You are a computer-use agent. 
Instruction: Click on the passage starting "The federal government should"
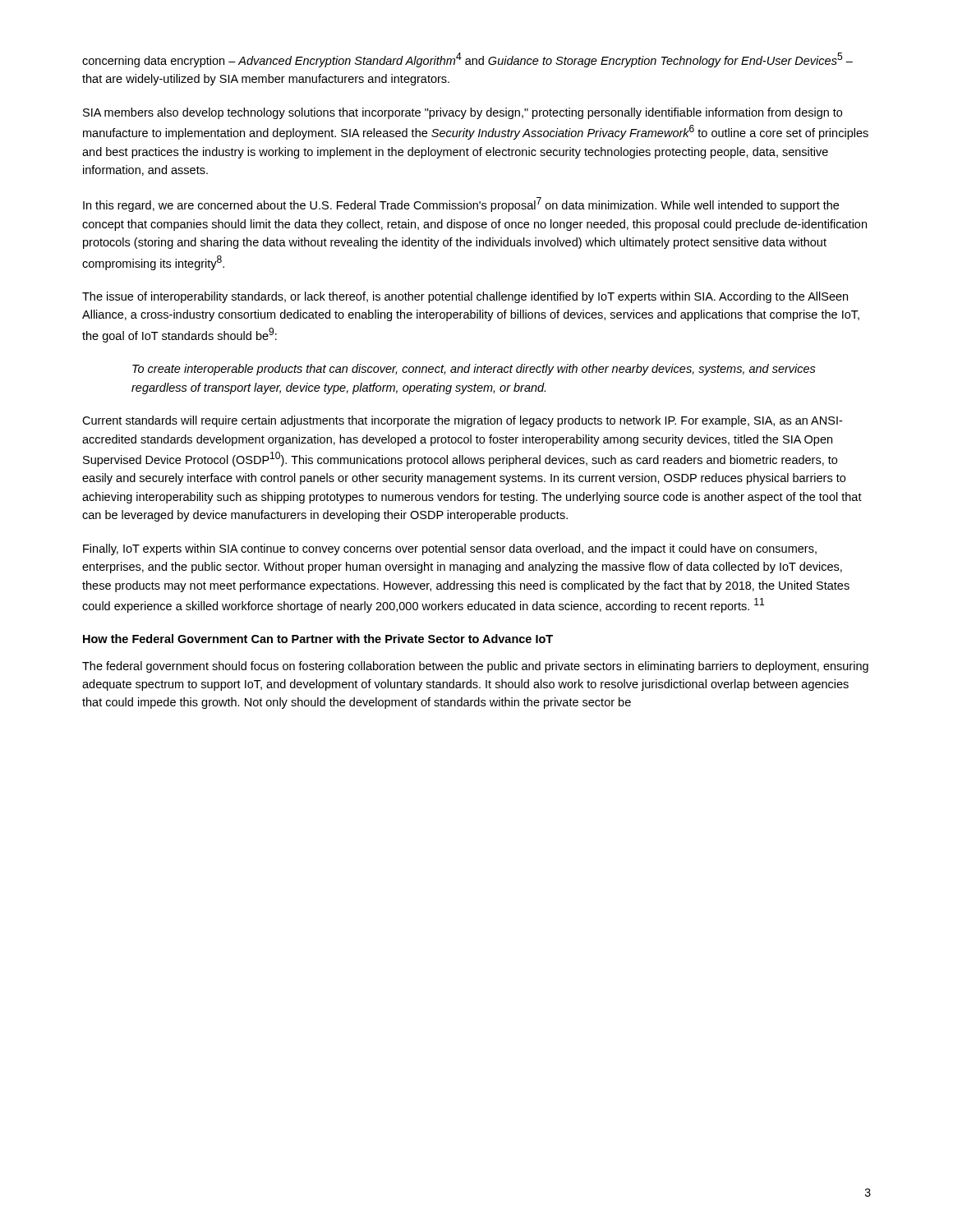475,684
